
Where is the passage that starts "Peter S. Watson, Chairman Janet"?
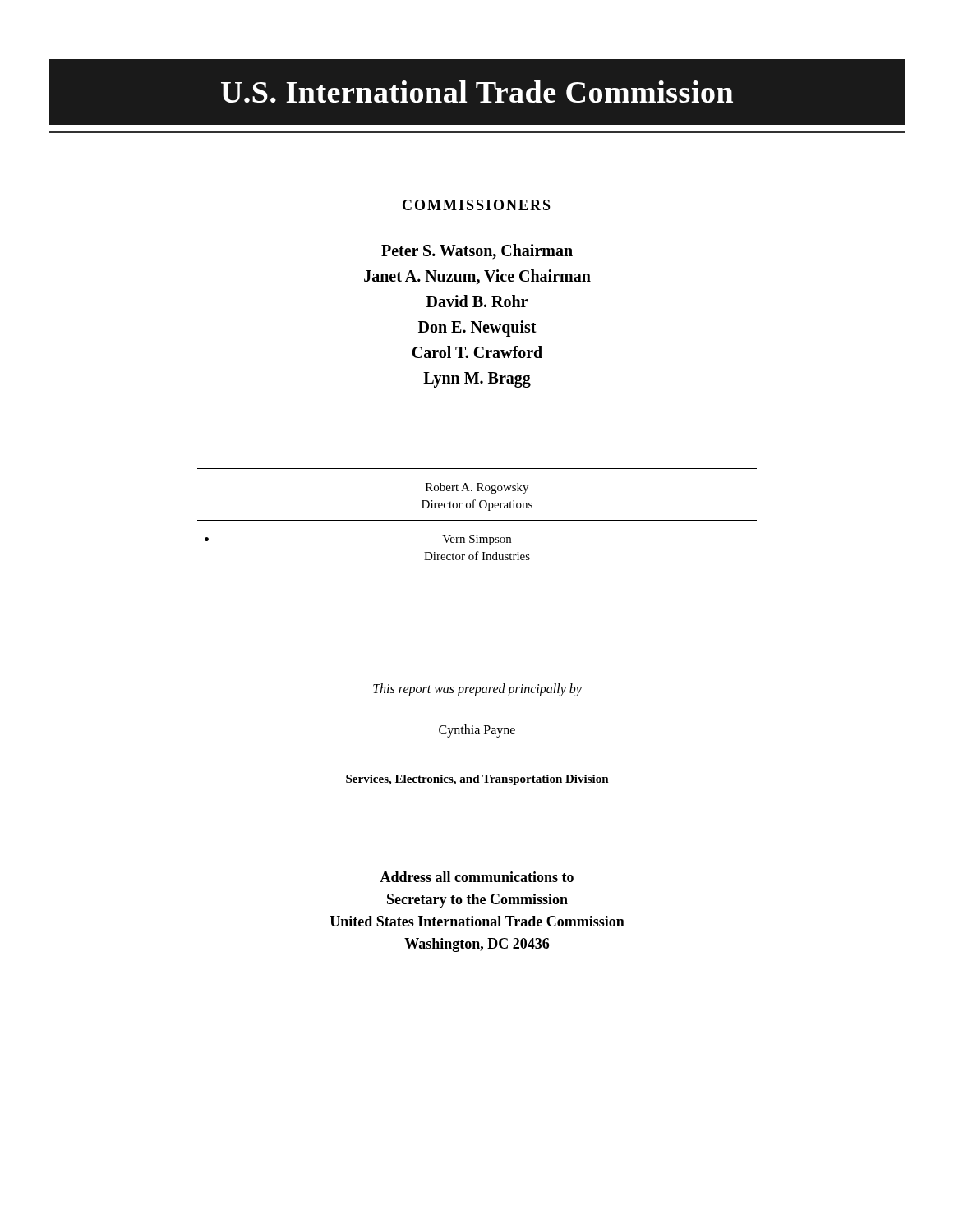coord(477,315)
